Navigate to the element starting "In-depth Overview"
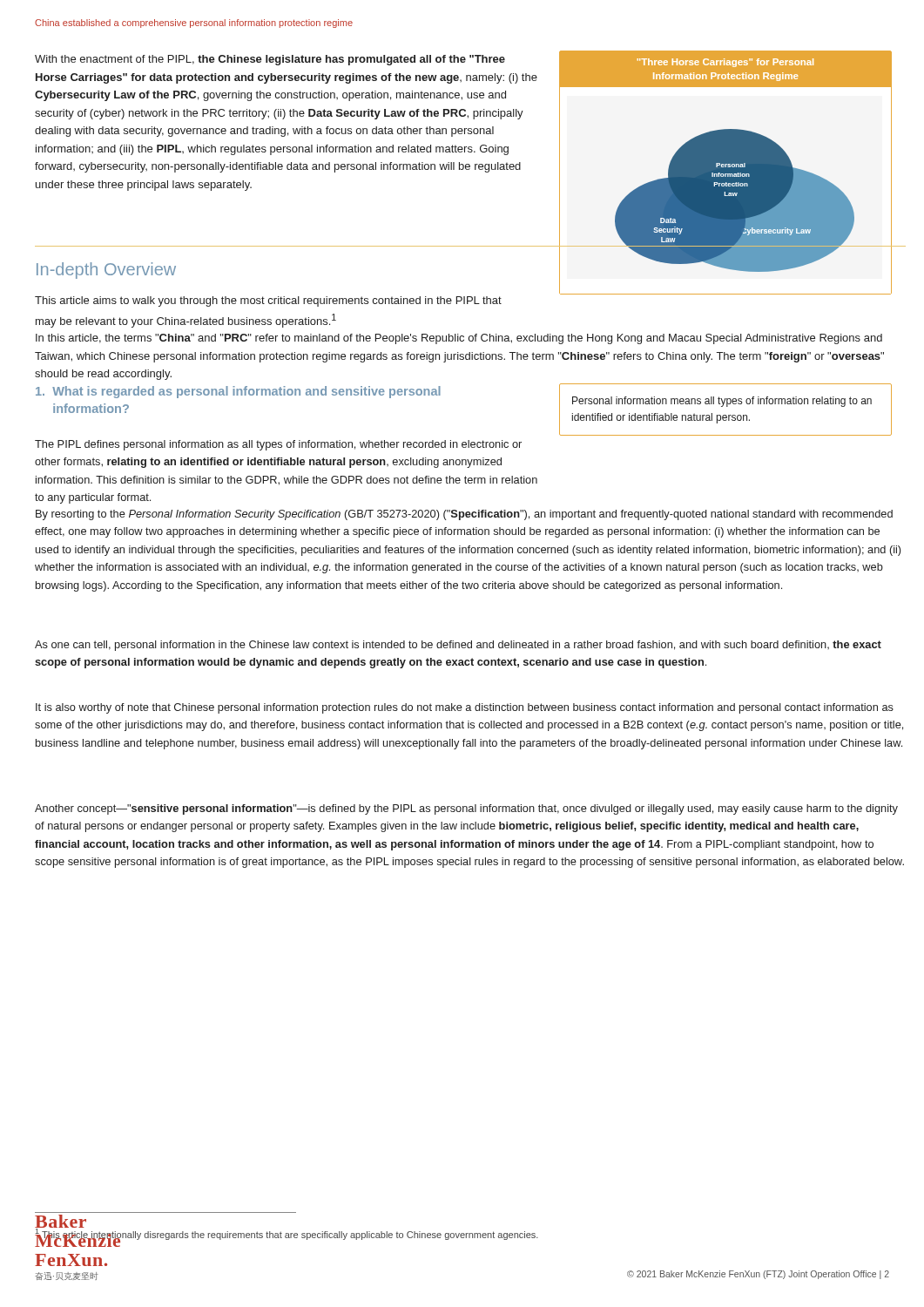The width and height of the screenshot is (924, 1307). point(106,269)
